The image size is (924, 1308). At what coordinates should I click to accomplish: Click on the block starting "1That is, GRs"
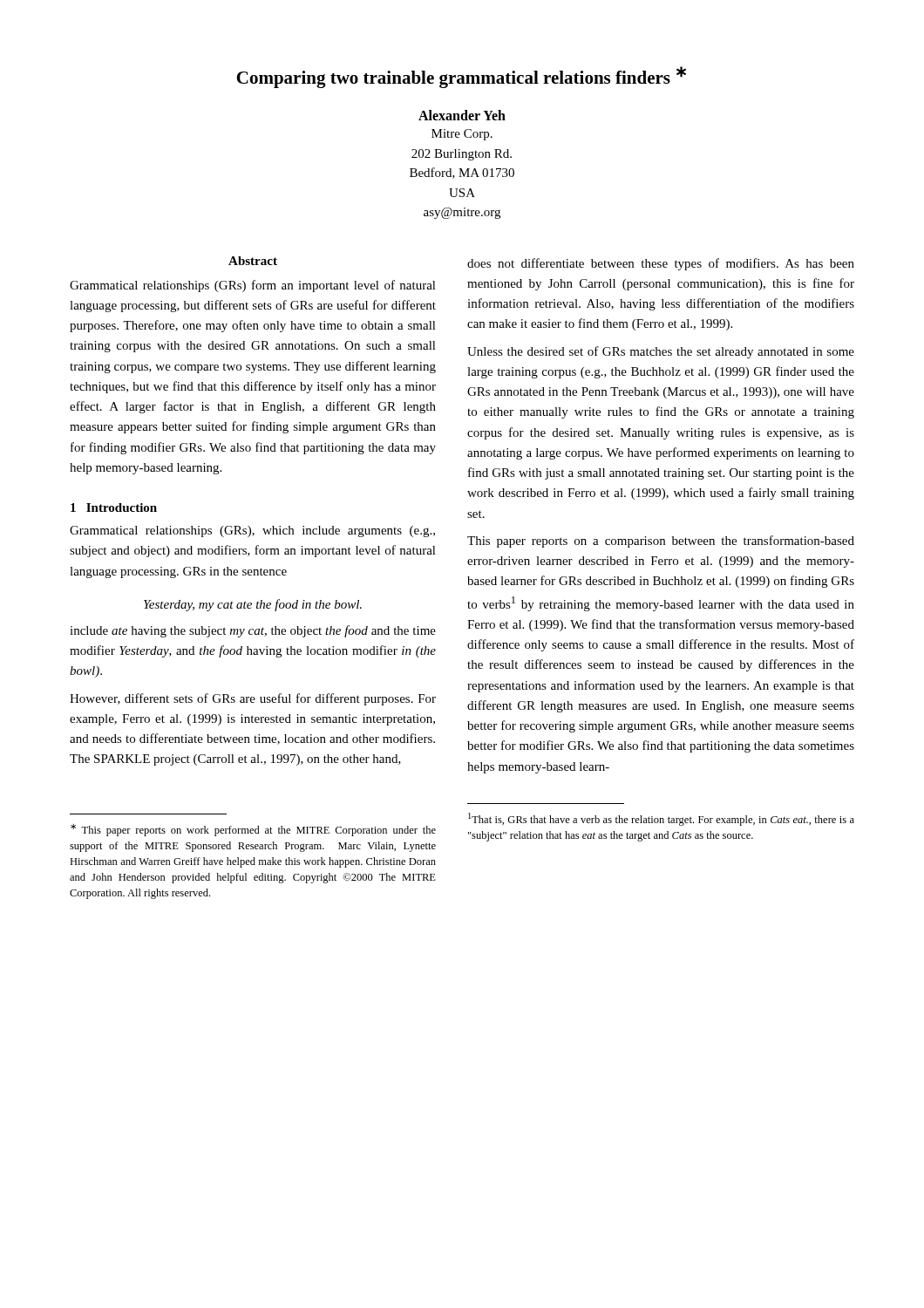click(661, 826)
